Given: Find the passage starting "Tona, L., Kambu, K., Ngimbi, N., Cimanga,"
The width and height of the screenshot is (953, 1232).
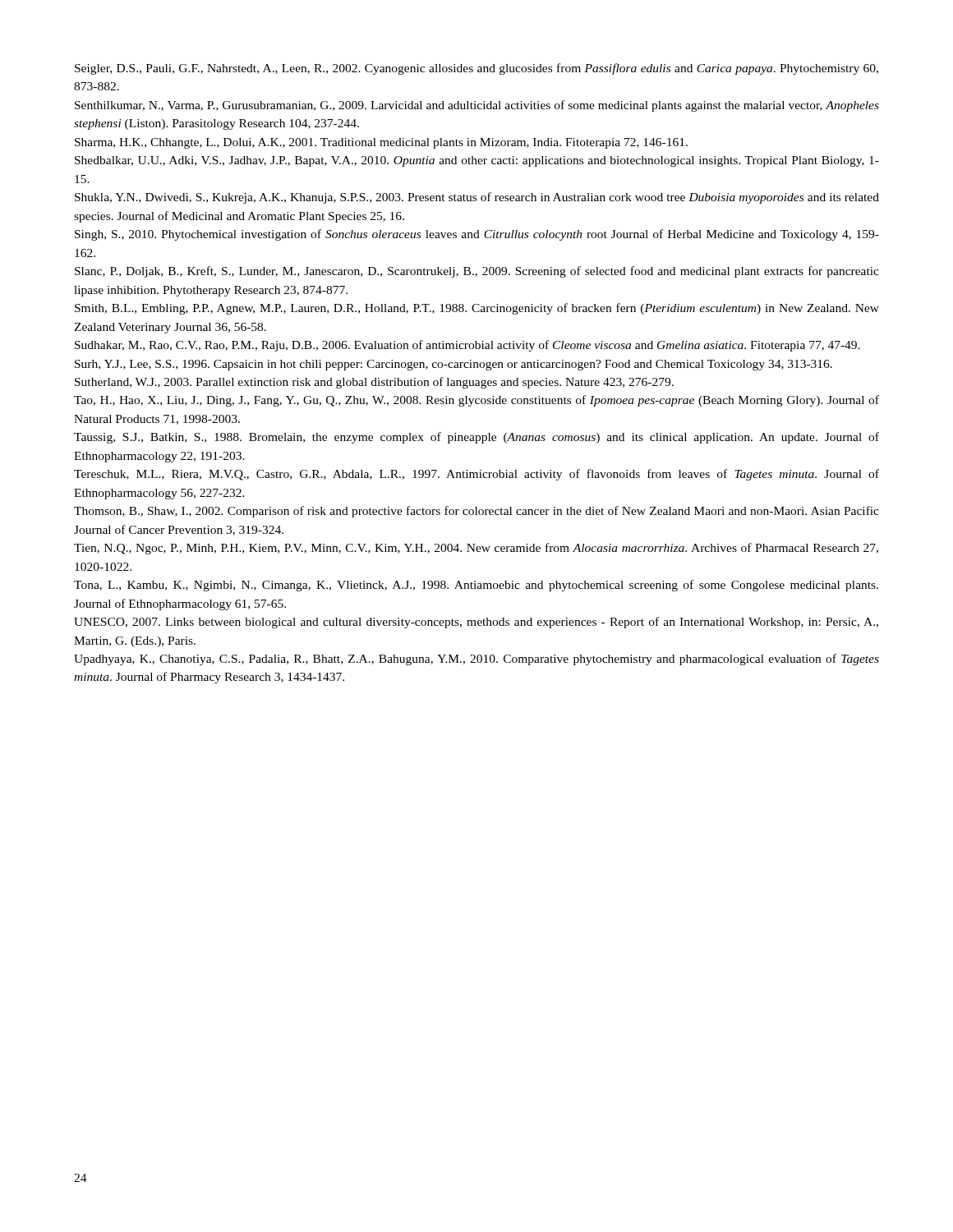Looking at the screenshot, I should pos(476,594).
